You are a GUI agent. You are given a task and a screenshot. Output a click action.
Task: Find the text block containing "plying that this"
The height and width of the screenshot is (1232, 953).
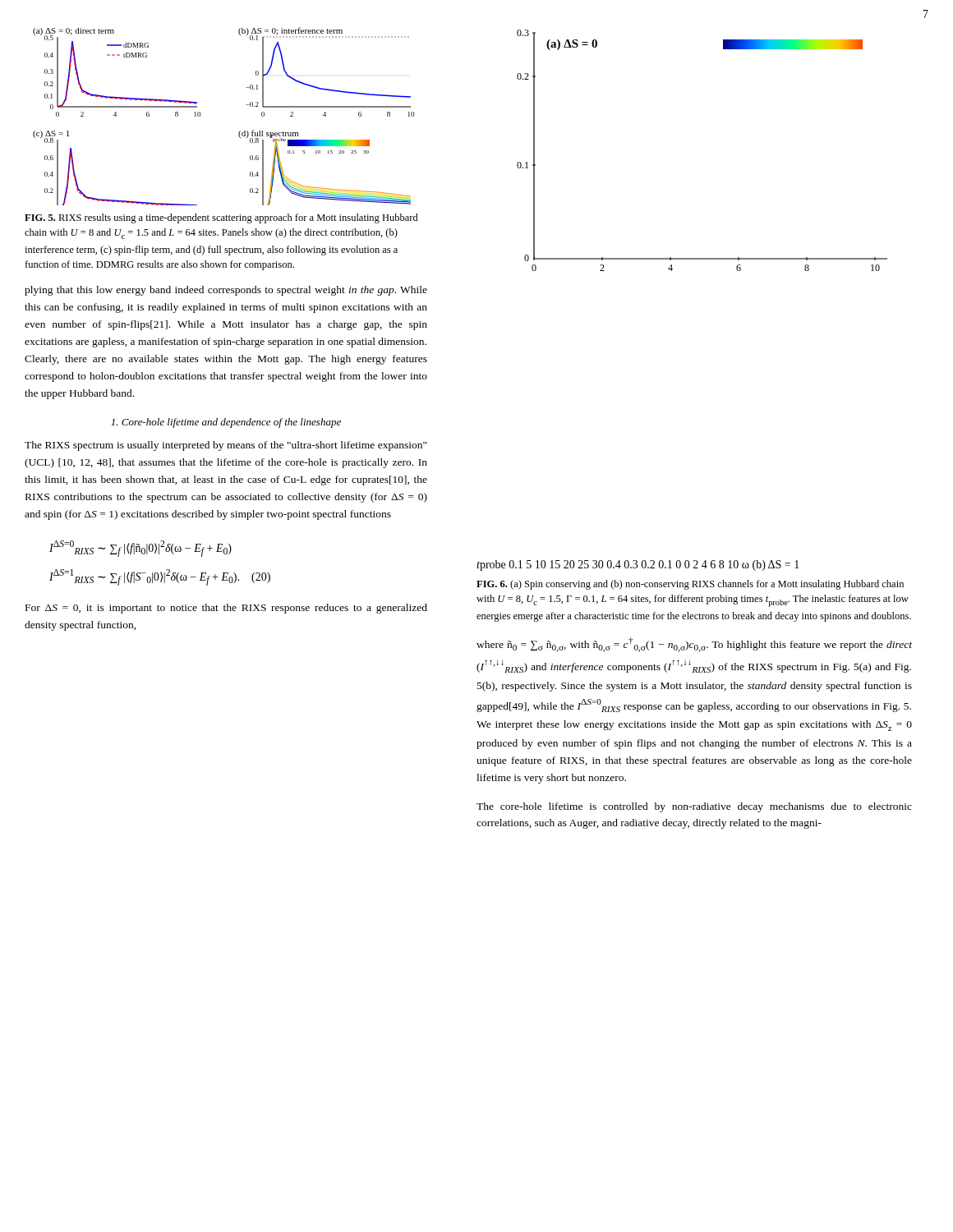[x=226, y=342]
